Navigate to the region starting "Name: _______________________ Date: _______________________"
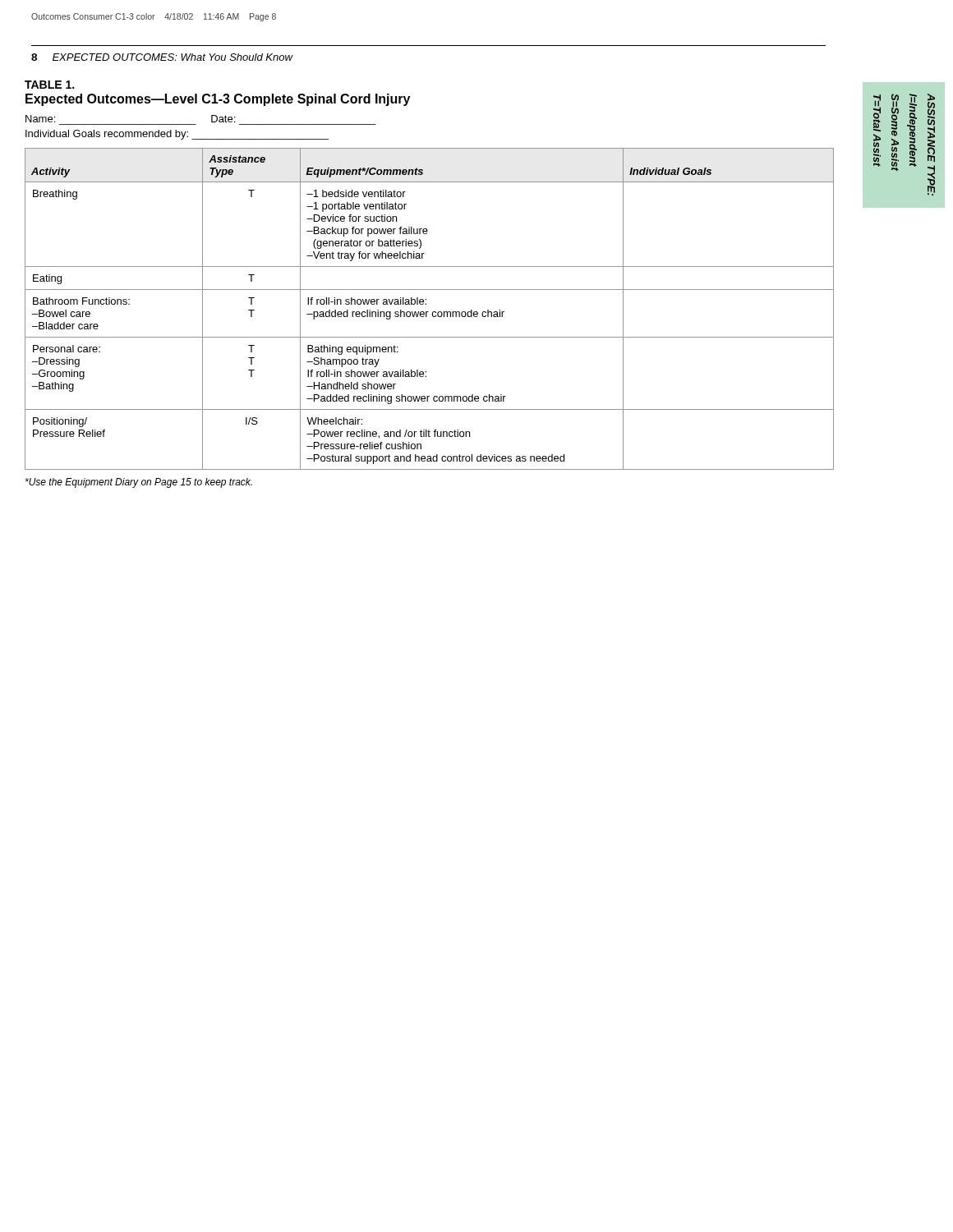The image size is (953, 1232). [x=200, y=119]
